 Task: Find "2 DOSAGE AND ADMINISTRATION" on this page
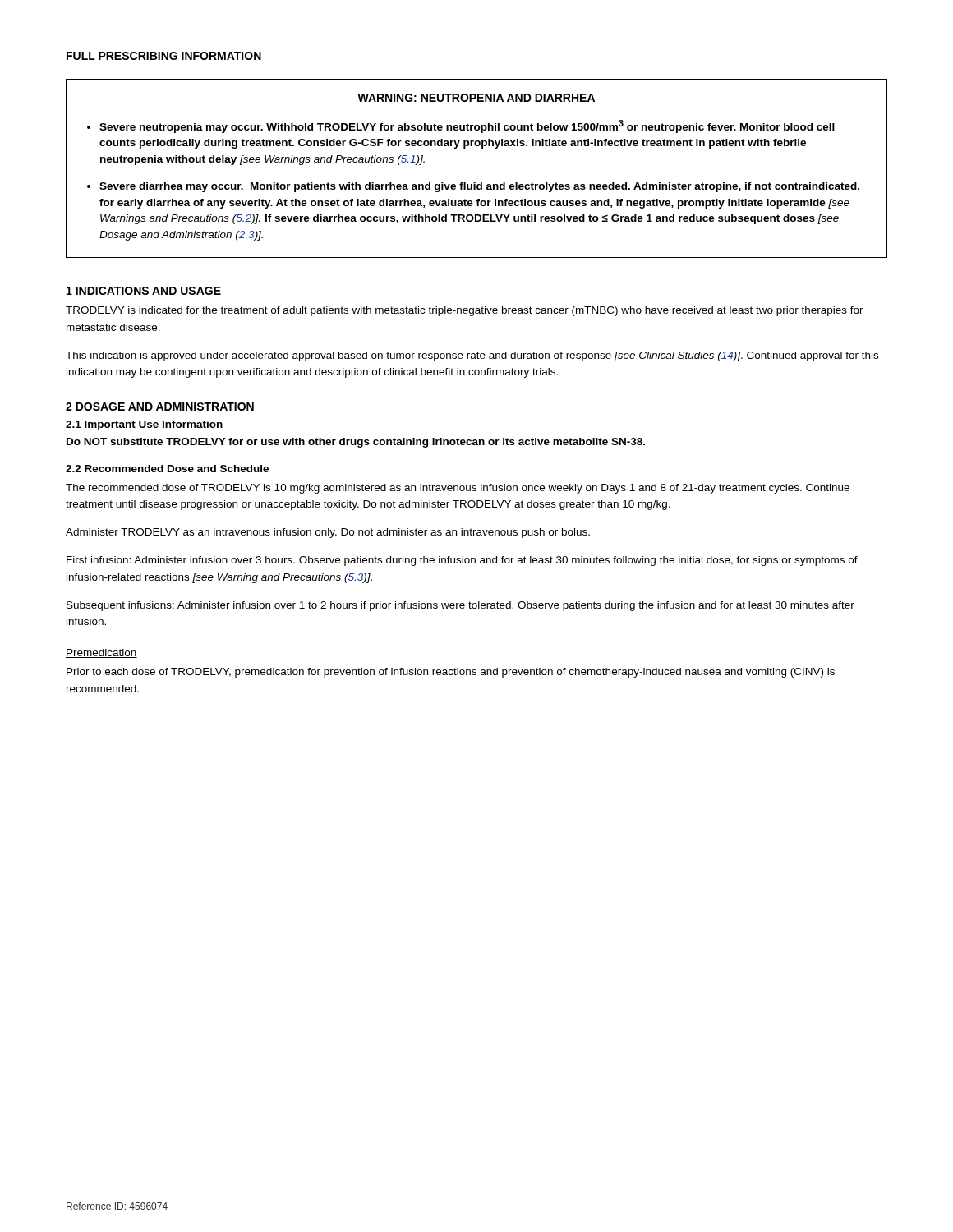point(160,407)
